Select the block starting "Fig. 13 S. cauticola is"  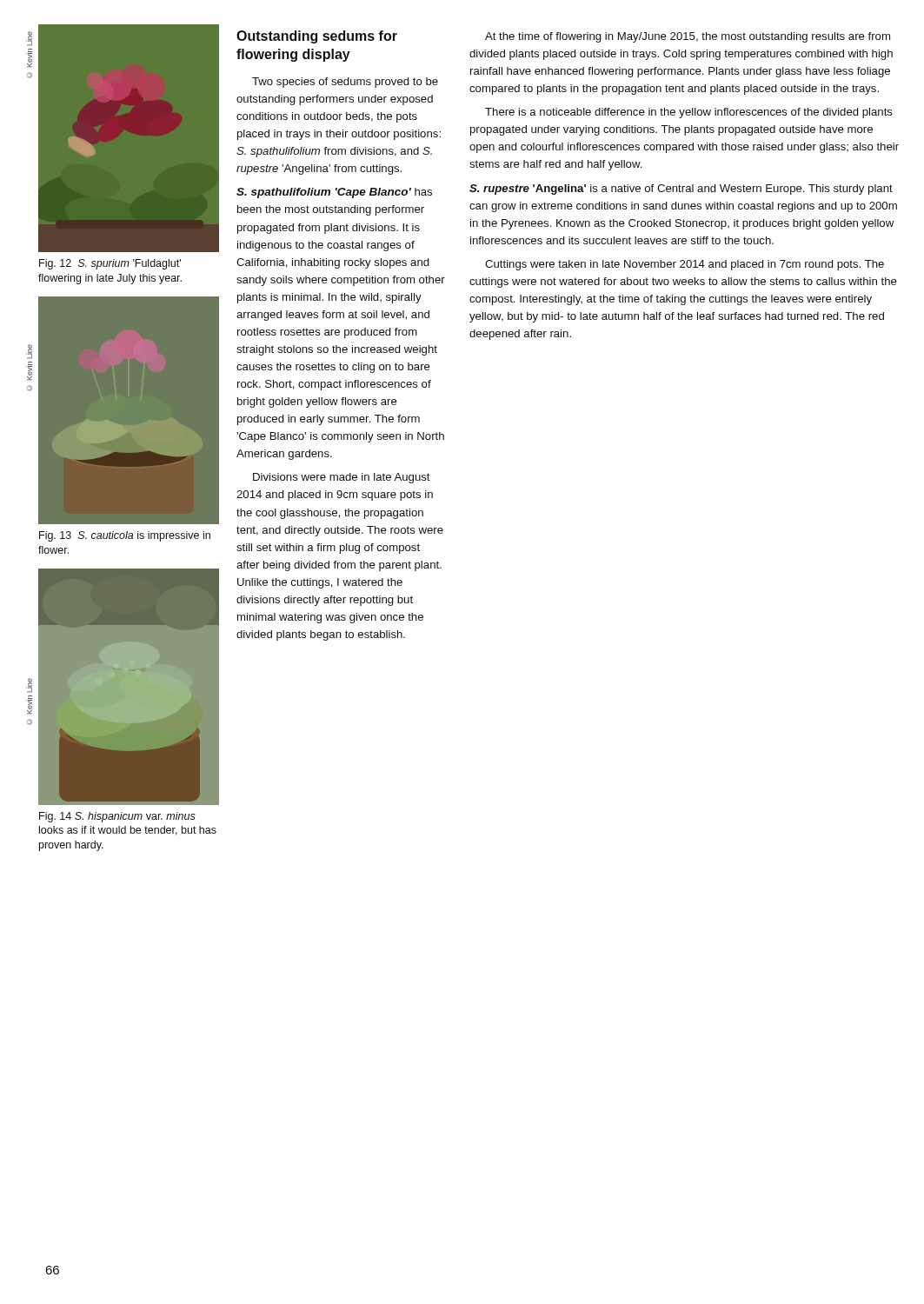125,543
